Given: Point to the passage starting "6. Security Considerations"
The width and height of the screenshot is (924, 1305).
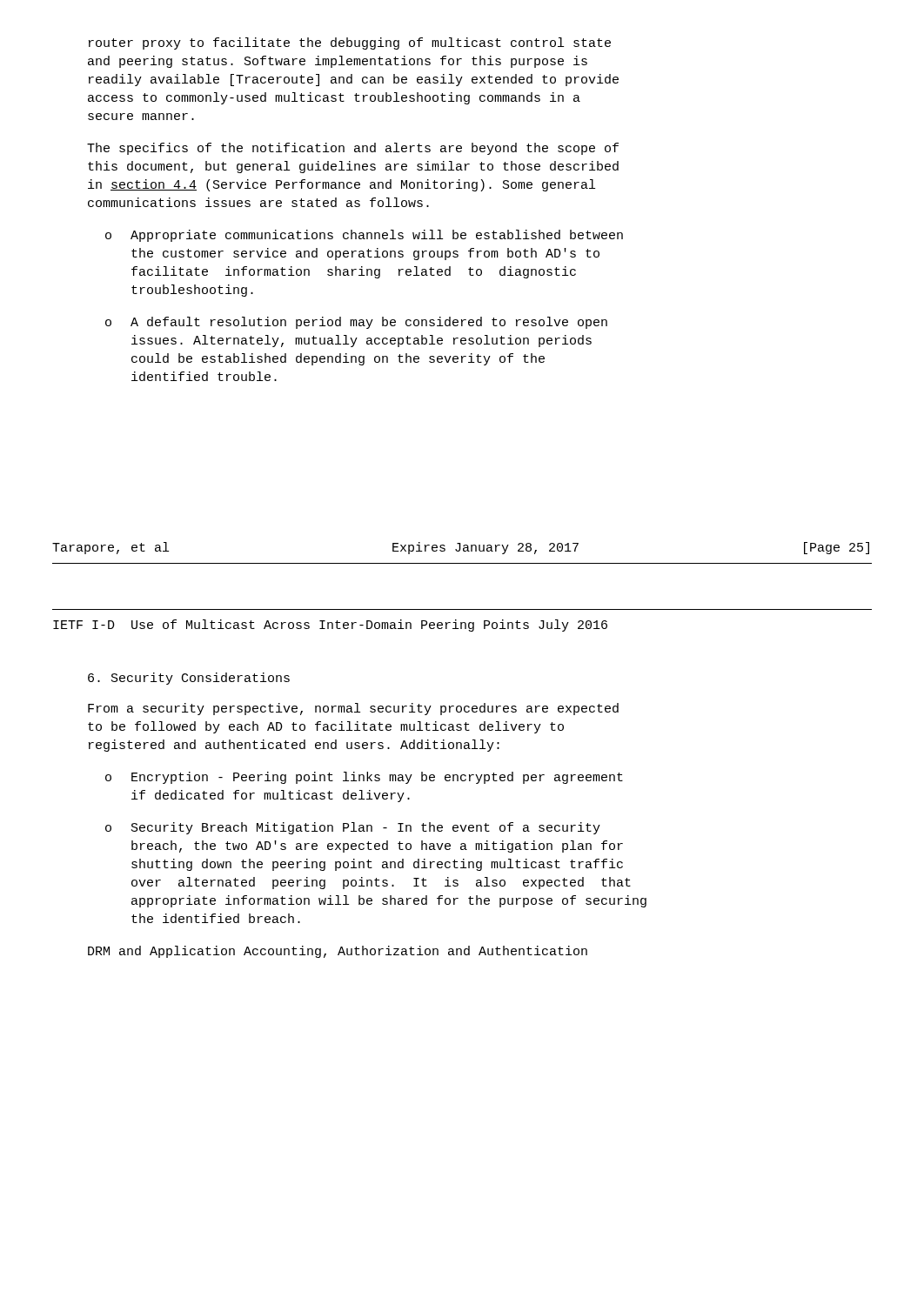Looking at the screenshot, I should click(x=189, y=679).
